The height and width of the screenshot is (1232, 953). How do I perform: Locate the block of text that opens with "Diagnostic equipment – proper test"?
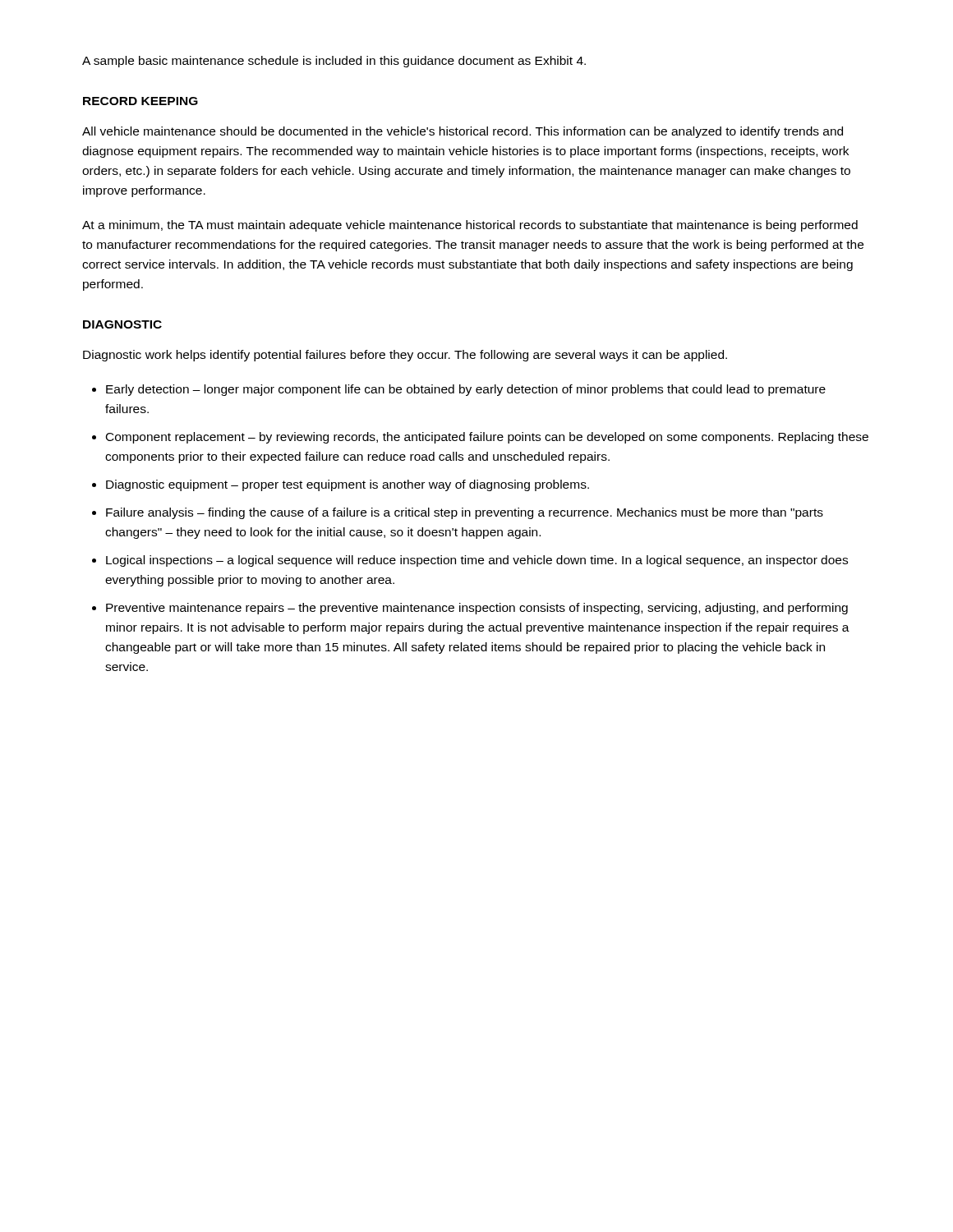click(x=348, y=484)
